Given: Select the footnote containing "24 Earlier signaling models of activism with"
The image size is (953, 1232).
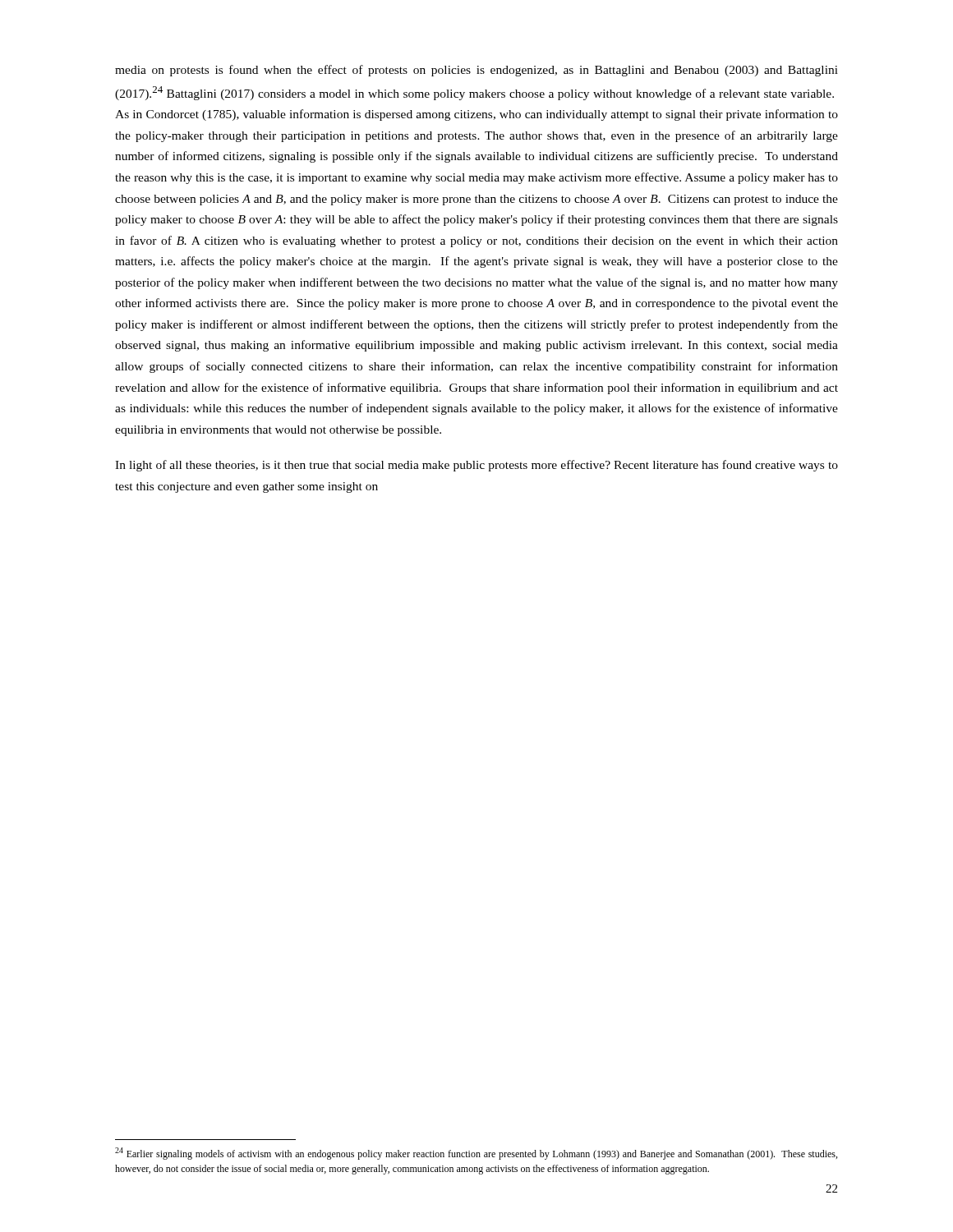Looking at the screenshot, I should point(476,1160).
